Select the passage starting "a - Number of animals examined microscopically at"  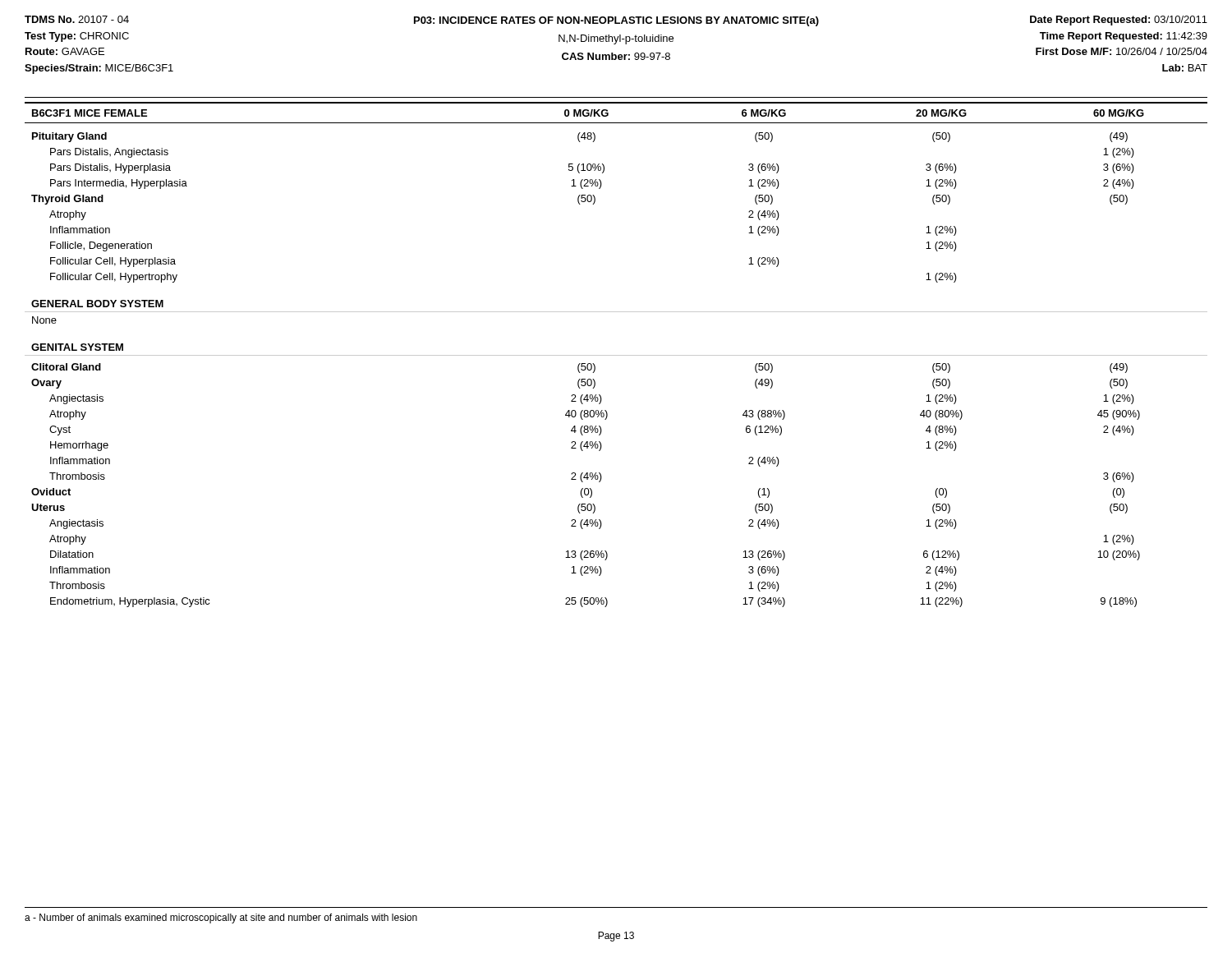pos(221,918)
